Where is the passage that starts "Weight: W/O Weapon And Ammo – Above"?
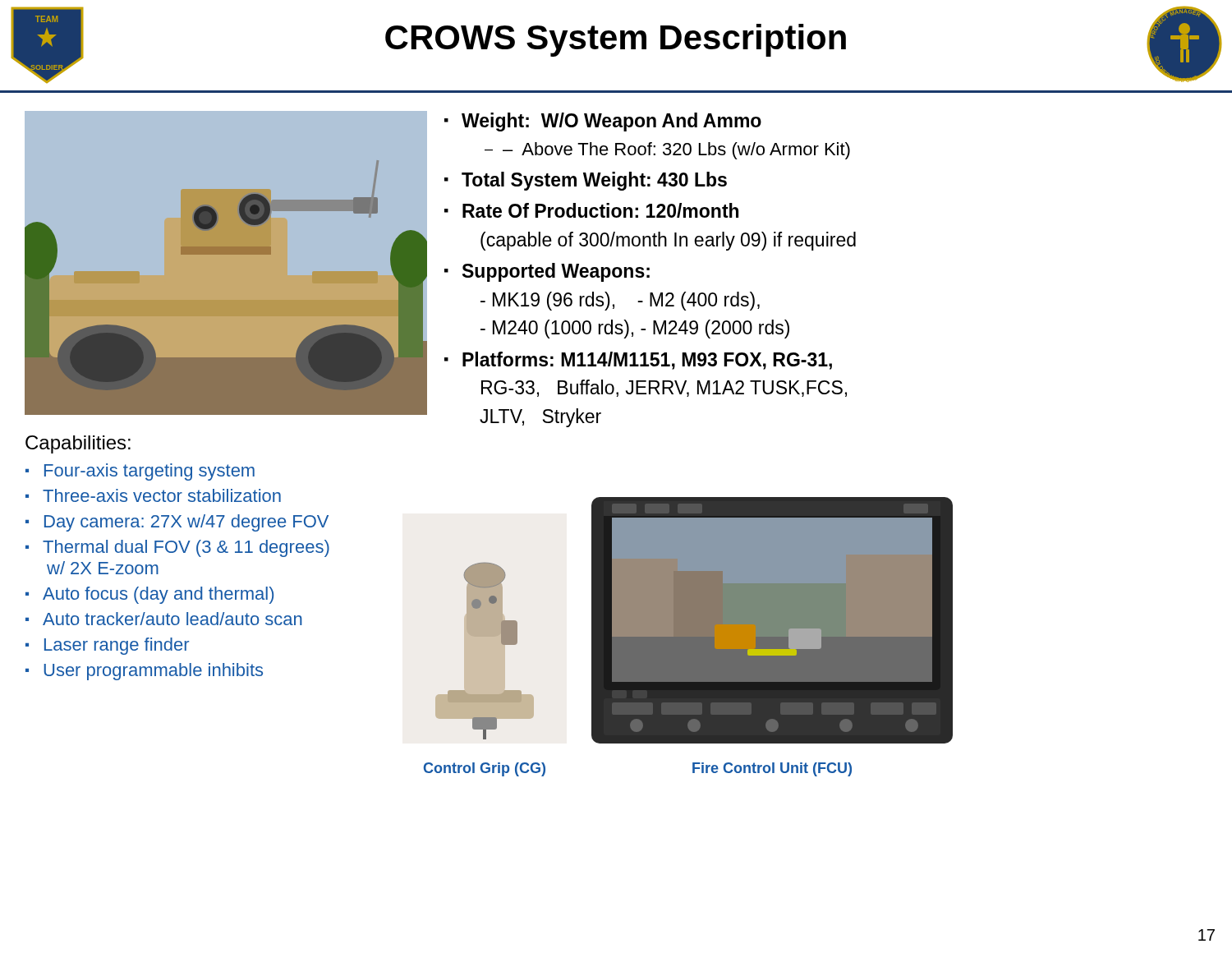This screenshot has width=1232, height=953. pyautogui.click(x=603, y=122)
